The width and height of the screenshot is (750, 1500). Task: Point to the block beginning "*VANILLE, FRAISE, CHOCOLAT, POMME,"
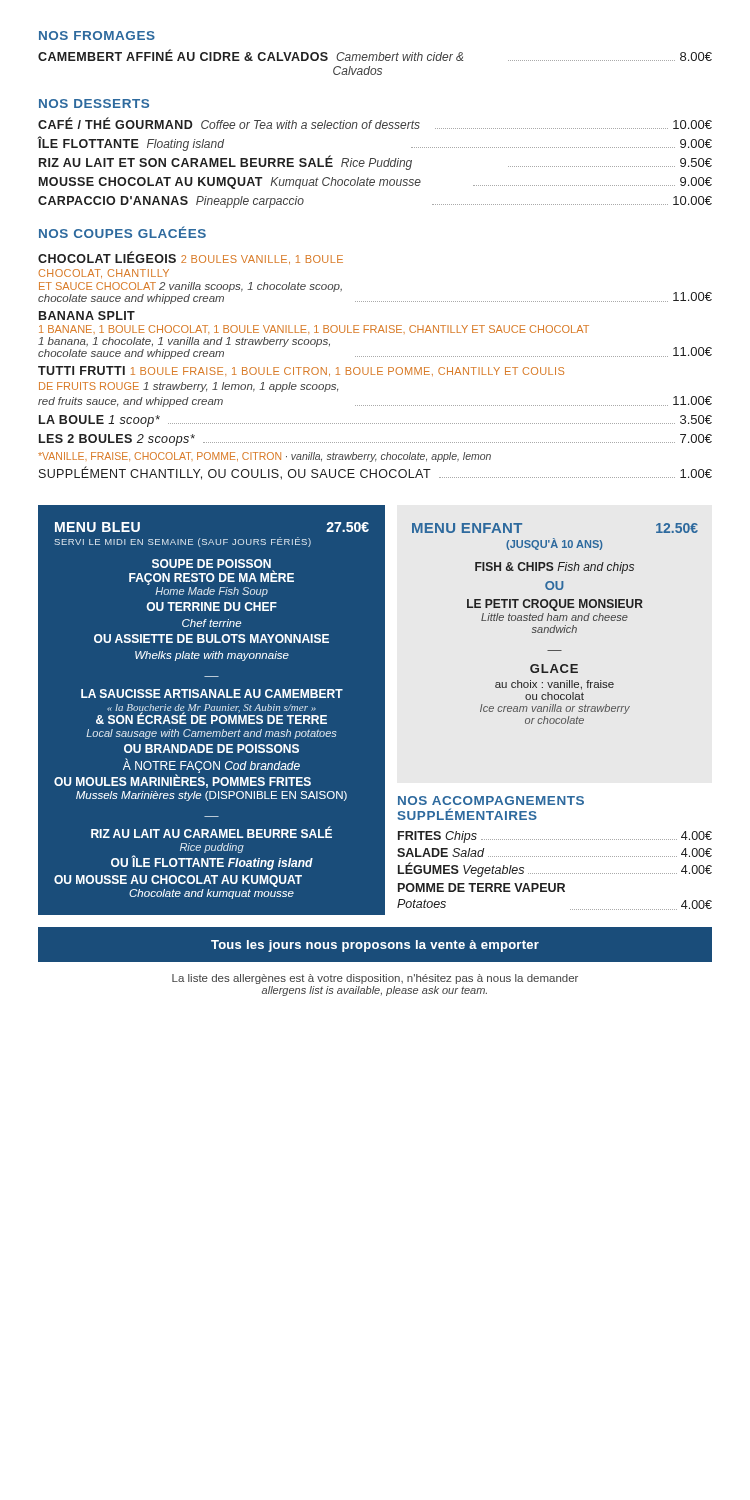click(x=375, y=456)
